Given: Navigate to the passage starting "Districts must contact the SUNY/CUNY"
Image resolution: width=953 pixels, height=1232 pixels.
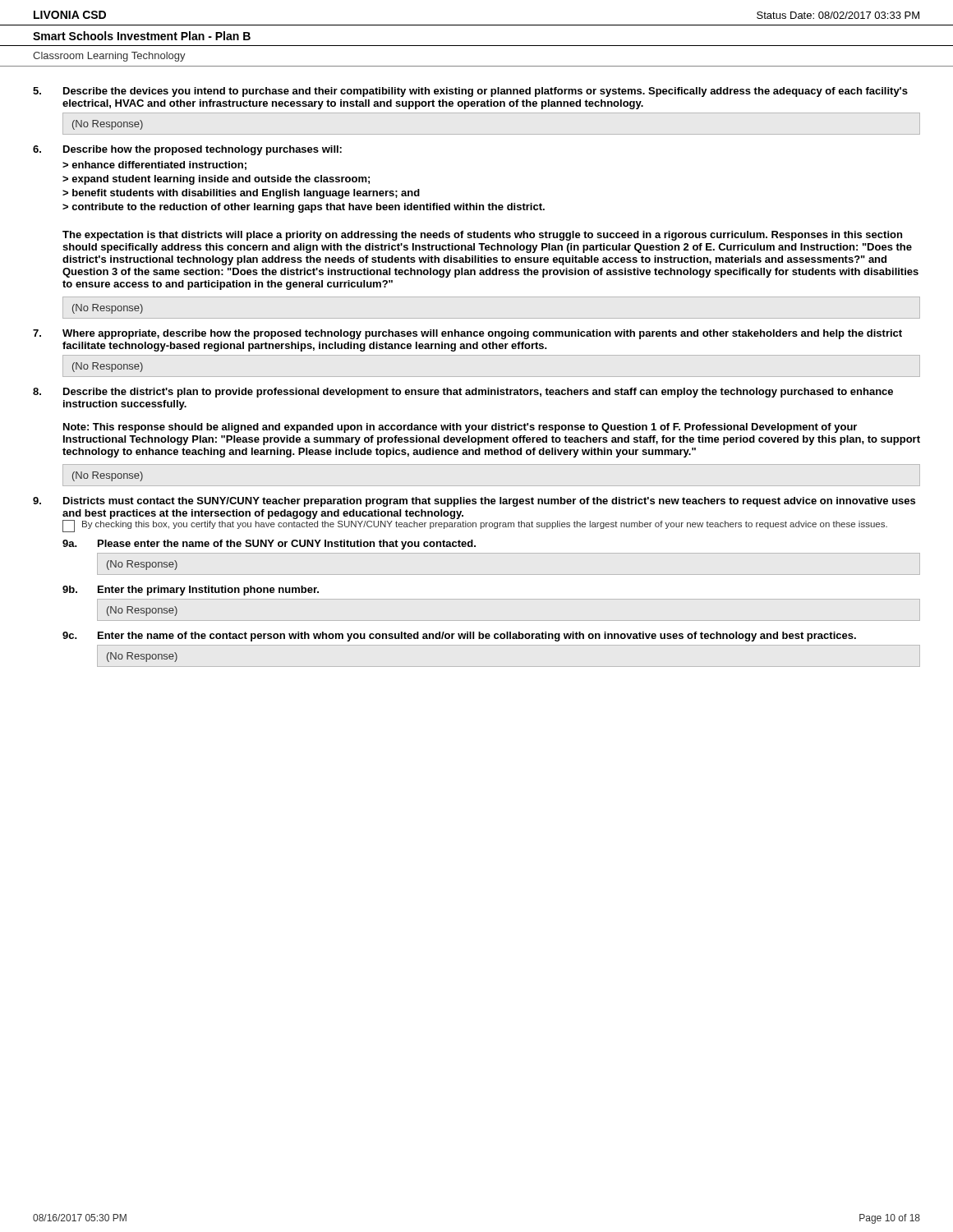Looking at the screenshot, I should tap(489, 507).
